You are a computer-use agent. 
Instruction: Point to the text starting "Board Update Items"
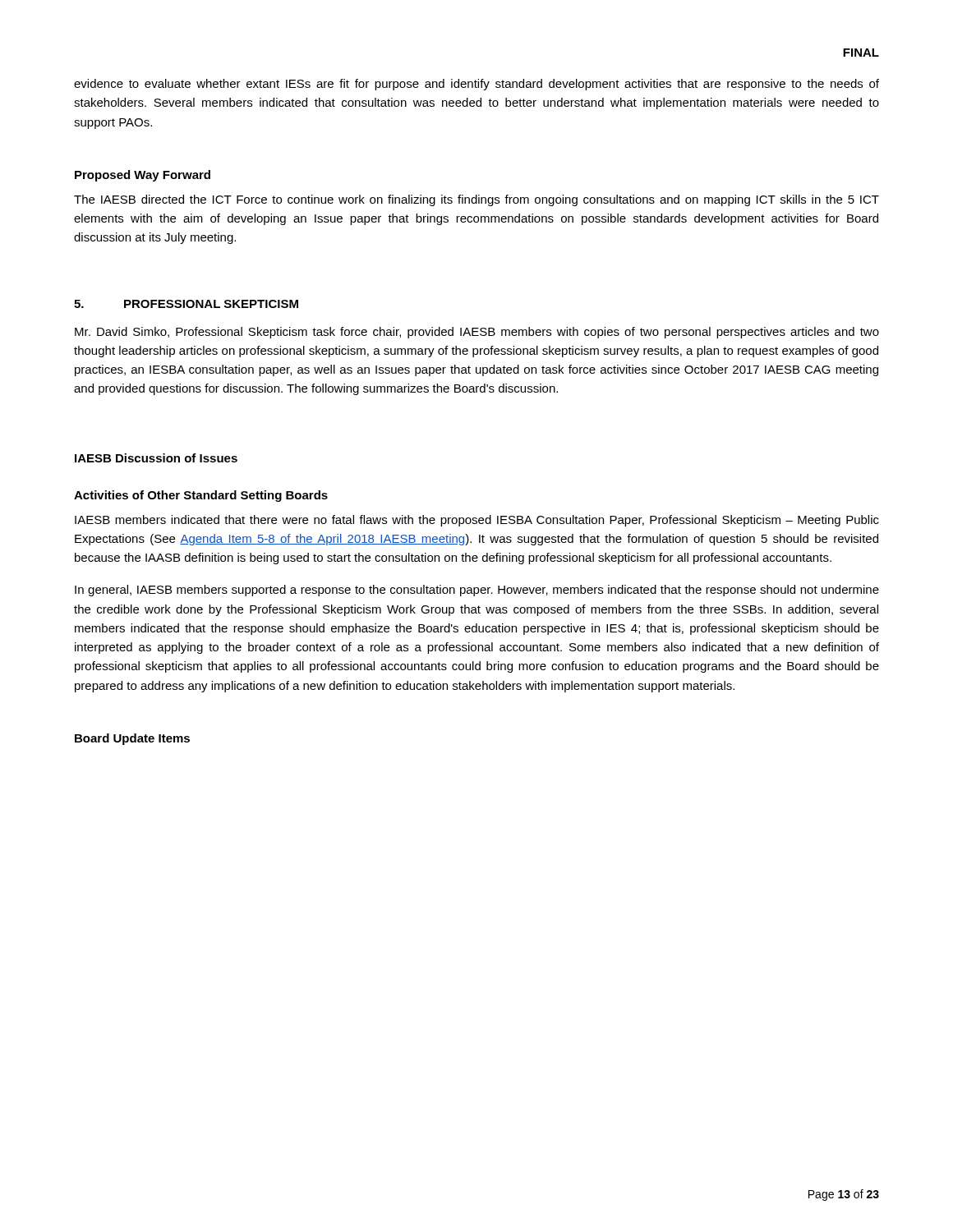point(132,738)
